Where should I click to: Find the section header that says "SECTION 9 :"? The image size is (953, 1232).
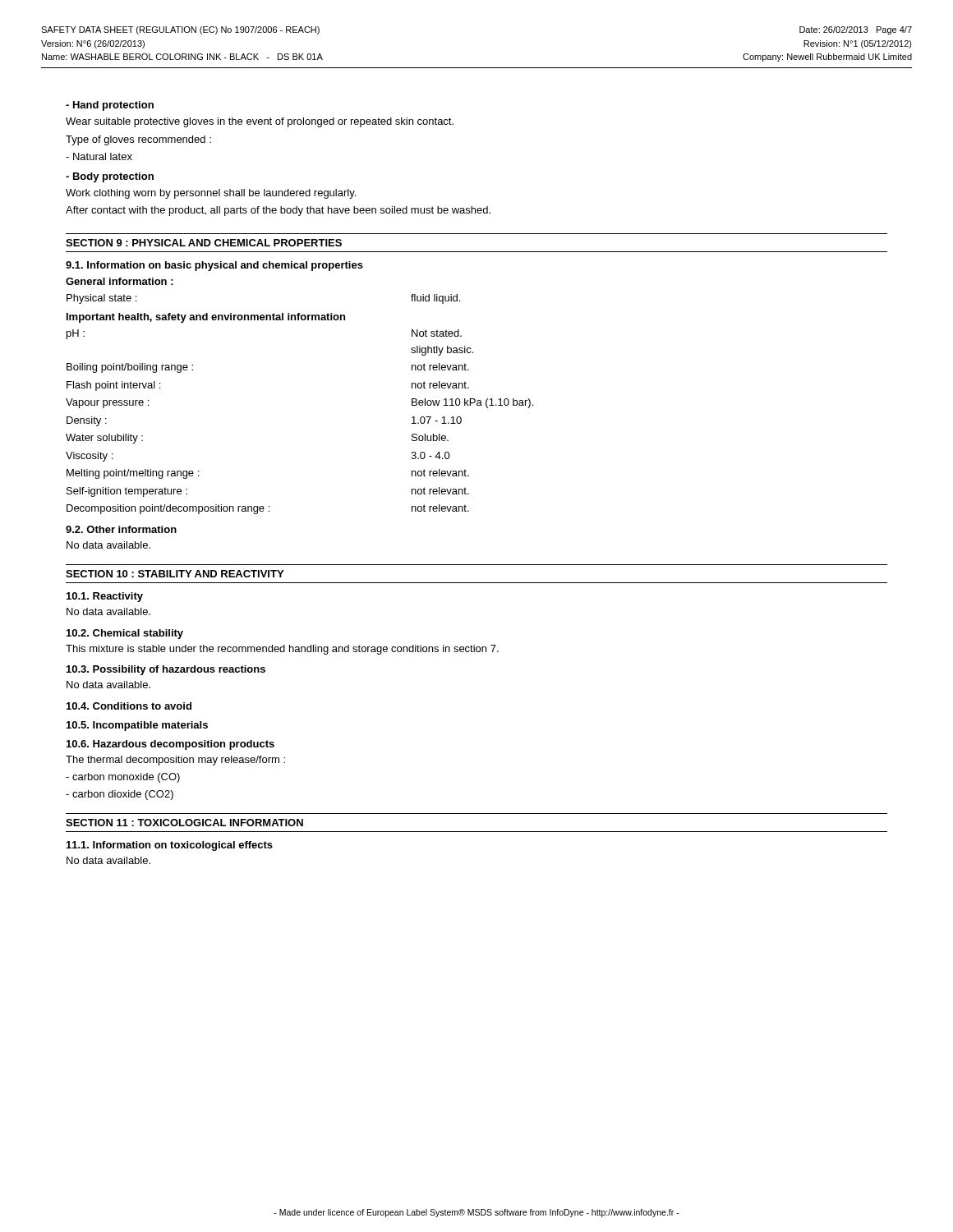tap(204, 242)
